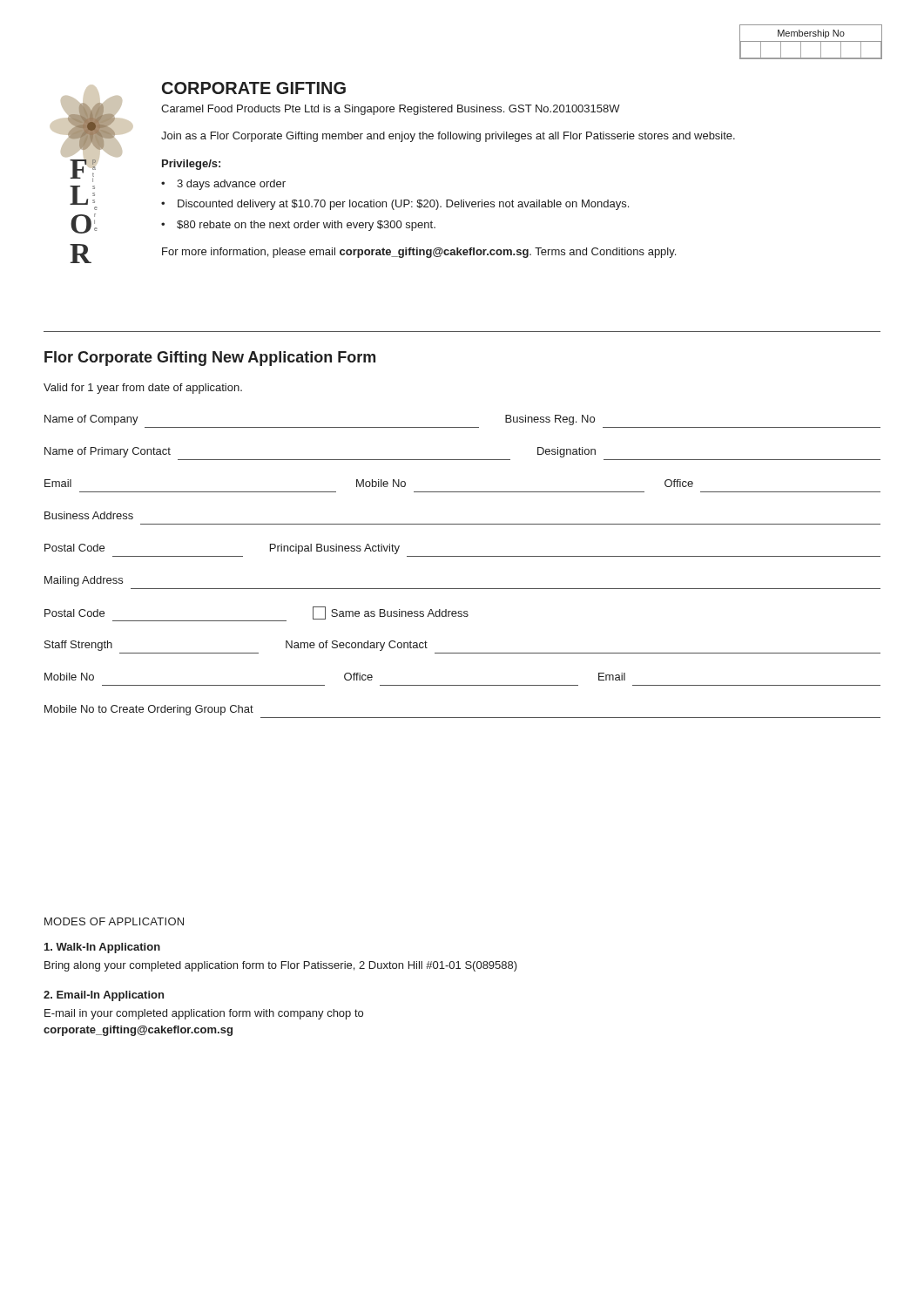This screenshot has height=1307, width=924.
Task: Select the element starting "Discounted delivery at $10.70 per location (UP:"
Action: [403, 203]
